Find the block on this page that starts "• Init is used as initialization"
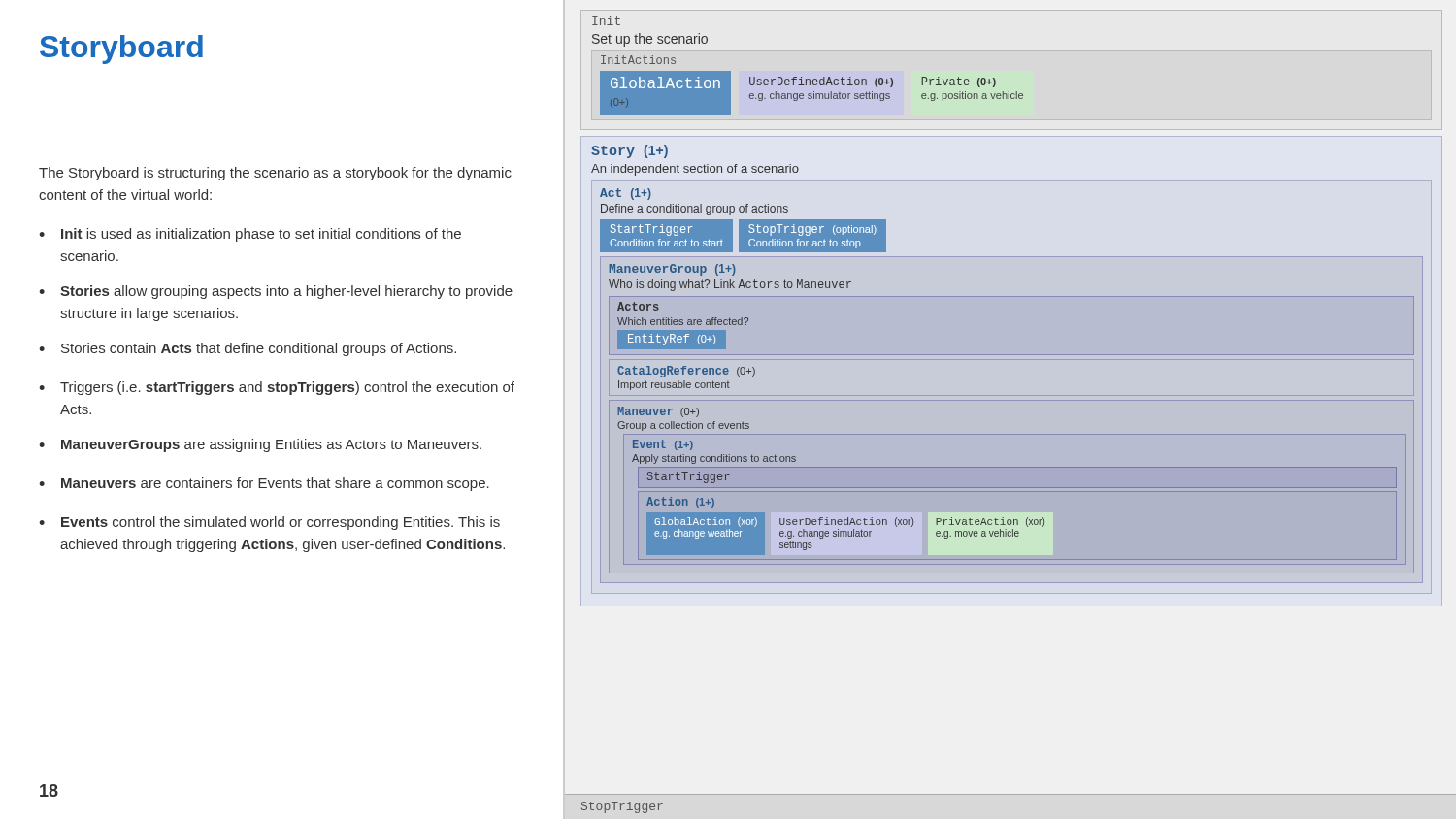 click(x=282, y=245)
